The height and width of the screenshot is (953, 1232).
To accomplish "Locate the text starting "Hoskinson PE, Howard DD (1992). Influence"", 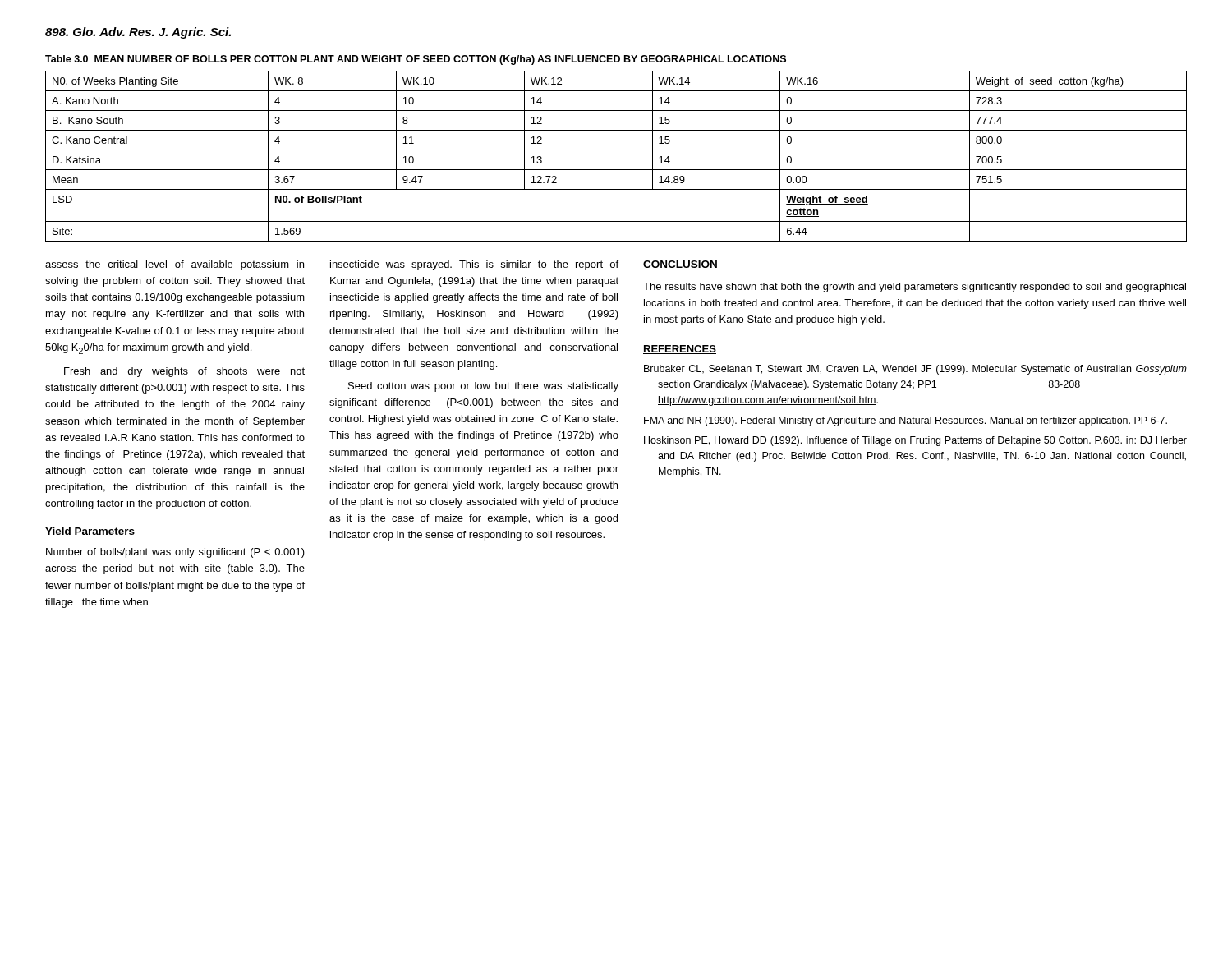I will [x=915, y=456].
